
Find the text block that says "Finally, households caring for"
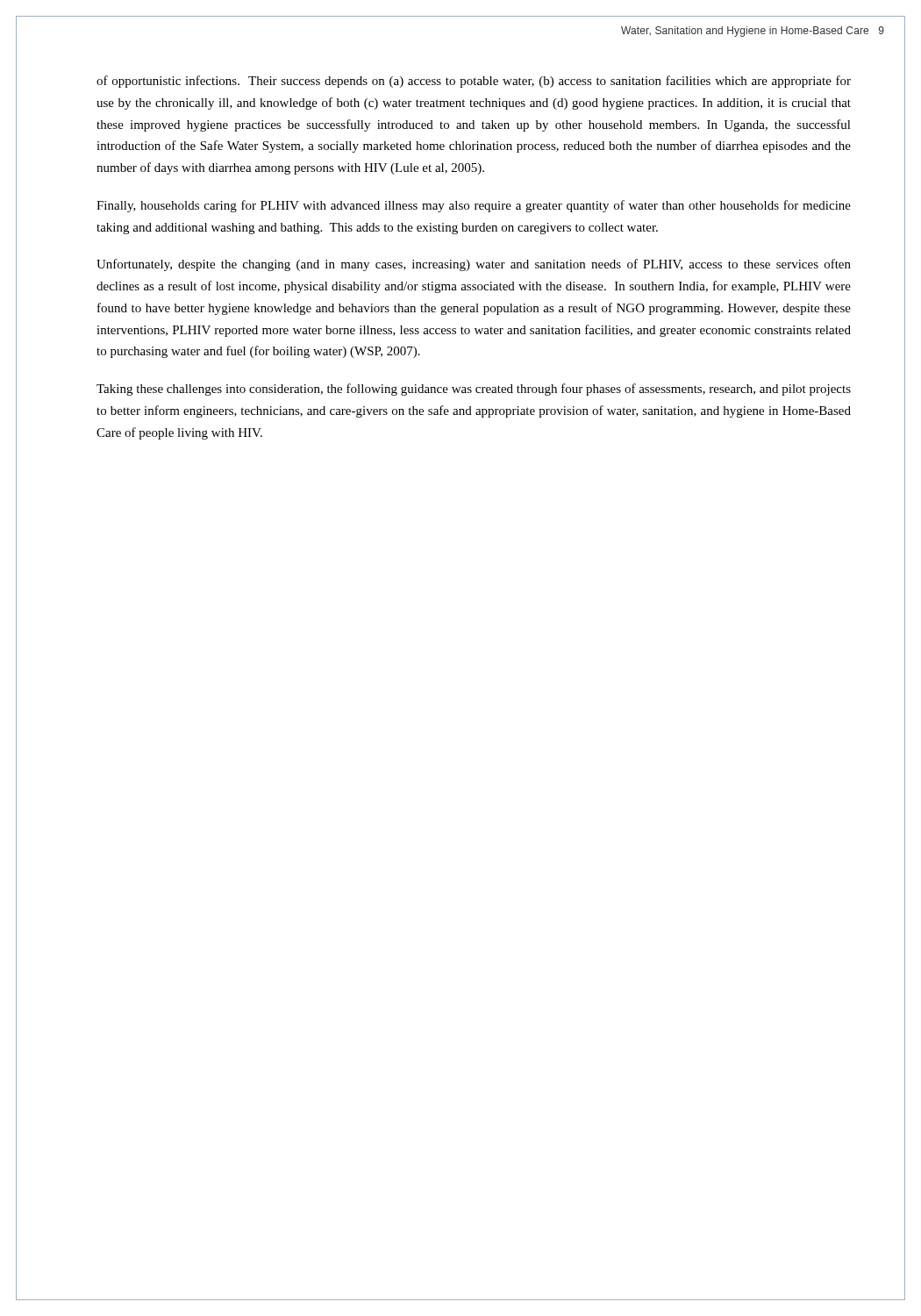pos(474,216)
